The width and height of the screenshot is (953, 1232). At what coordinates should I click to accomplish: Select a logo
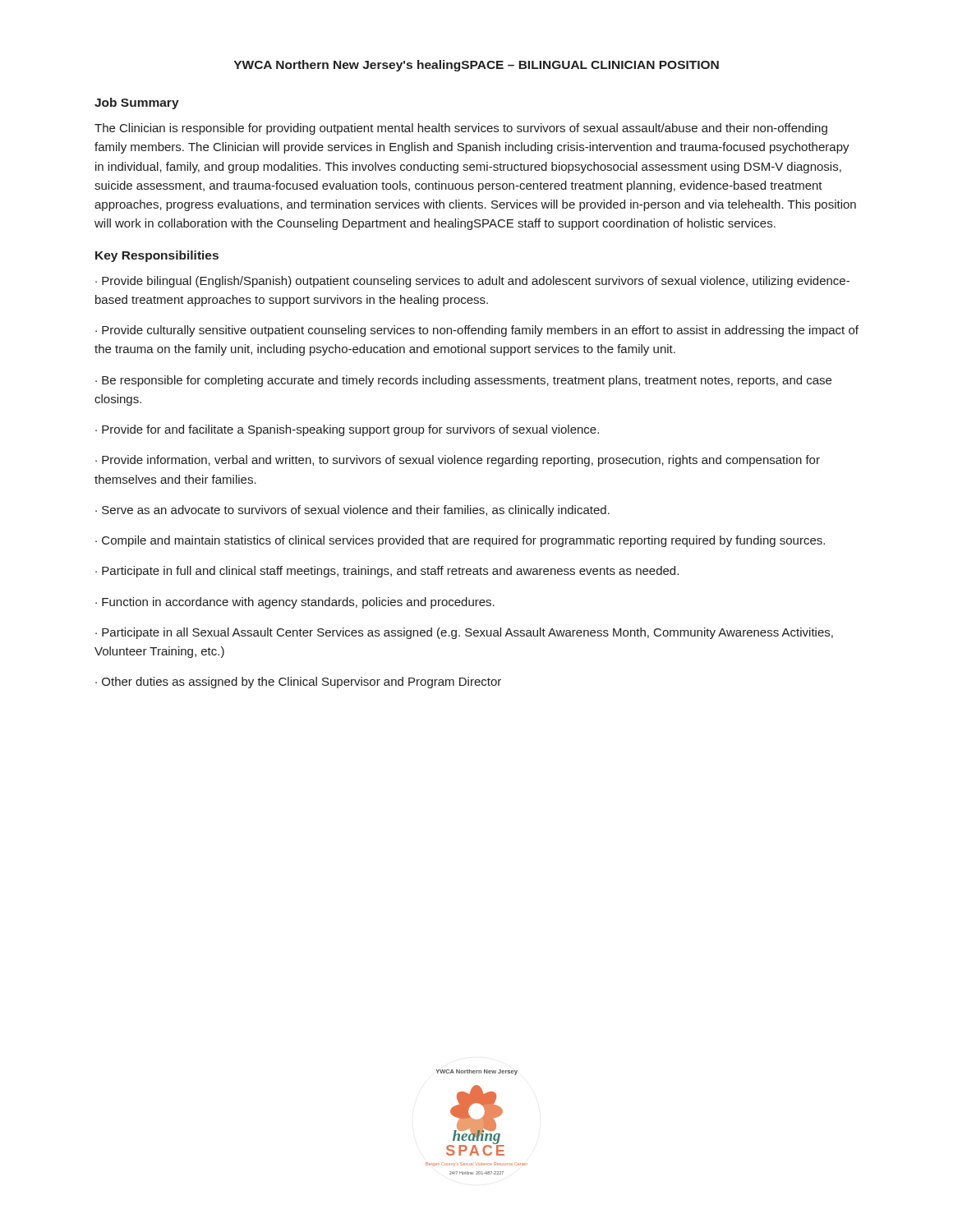coord(476,1121)
